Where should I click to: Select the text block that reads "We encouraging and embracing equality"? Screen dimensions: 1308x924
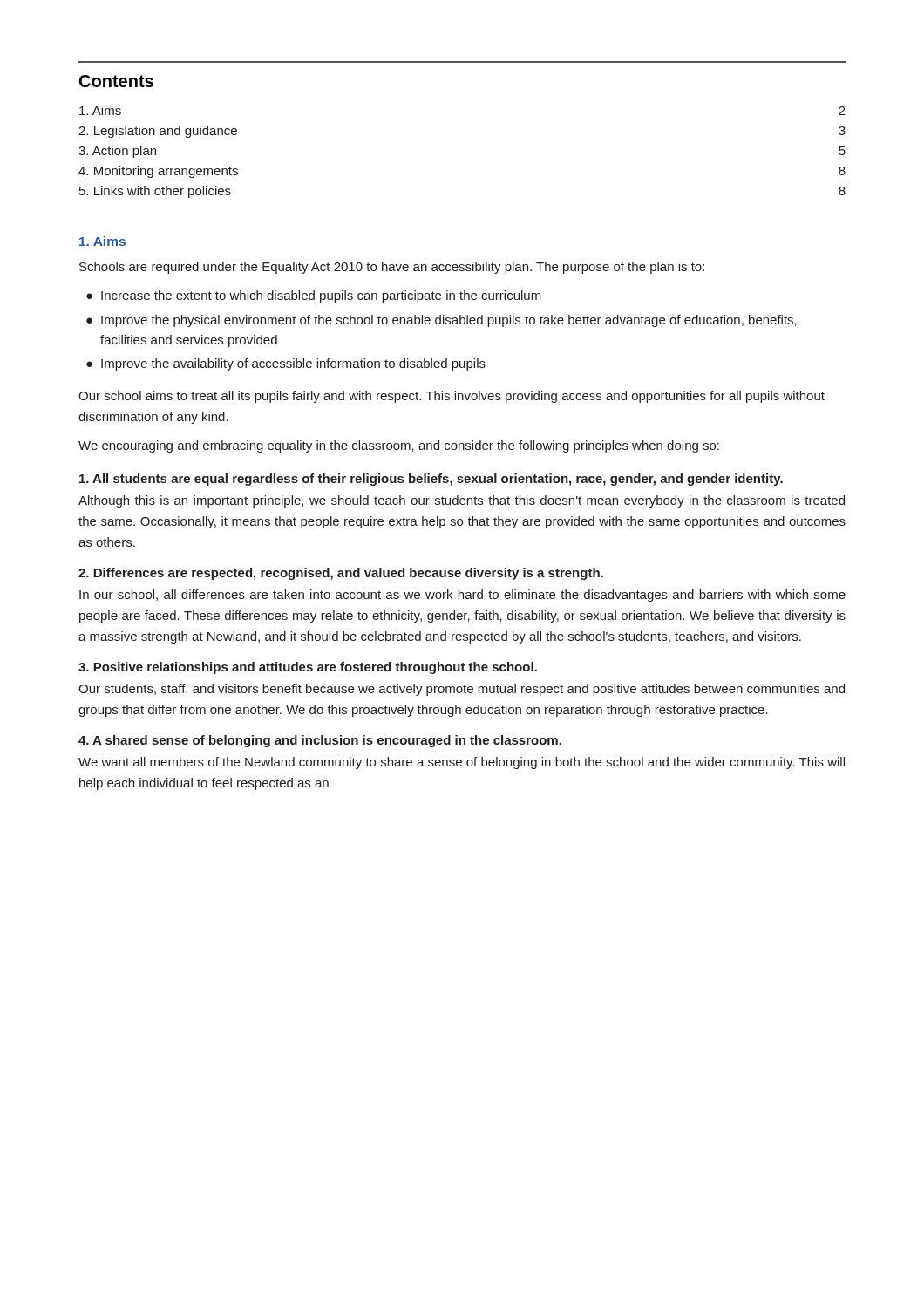coord(399,445)
